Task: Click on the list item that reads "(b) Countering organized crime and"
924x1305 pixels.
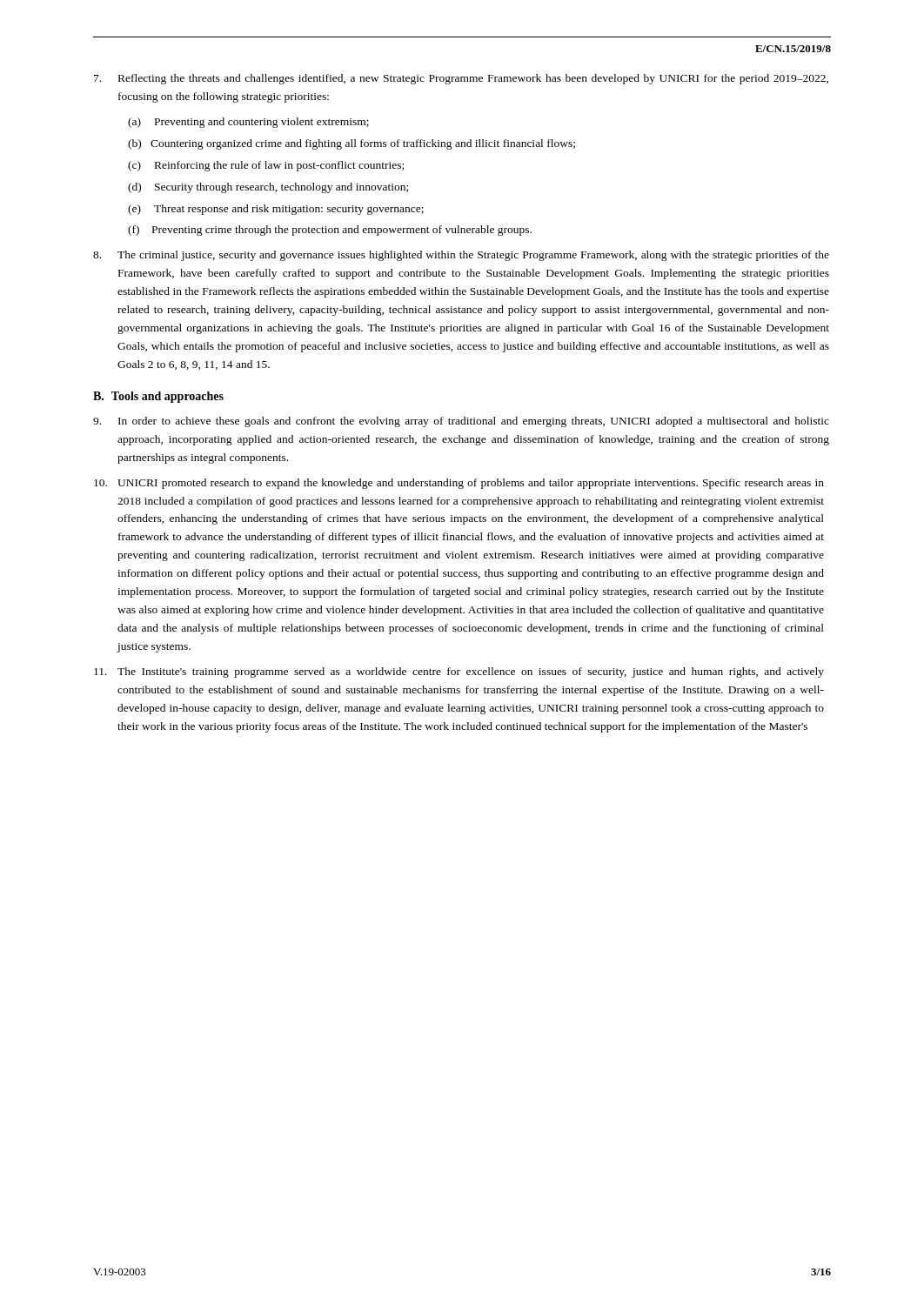Action: tap(352, 143)
